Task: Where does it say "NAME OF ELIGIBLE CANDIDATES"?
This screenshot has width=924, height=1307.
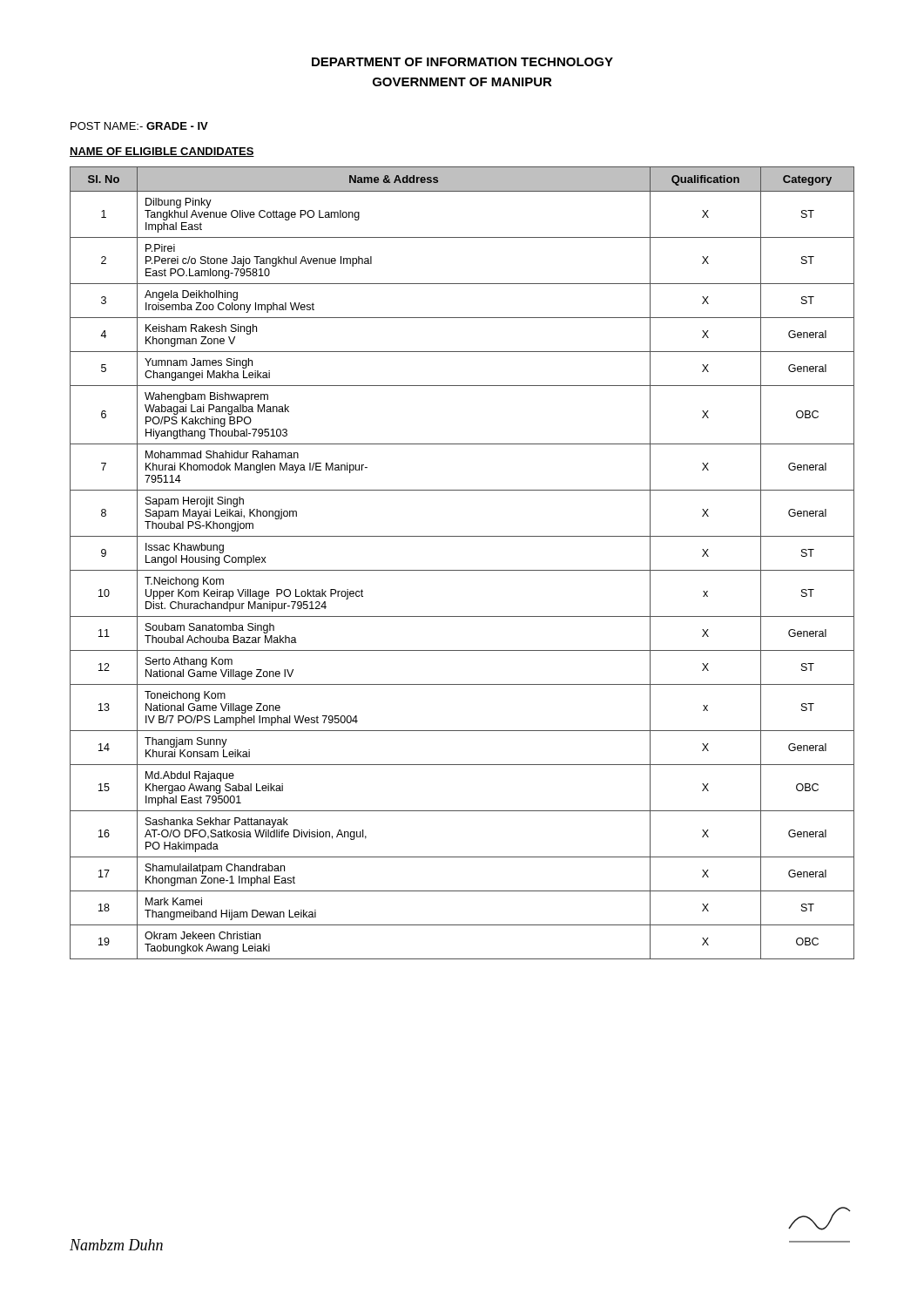Action: (x=162, y=151)
